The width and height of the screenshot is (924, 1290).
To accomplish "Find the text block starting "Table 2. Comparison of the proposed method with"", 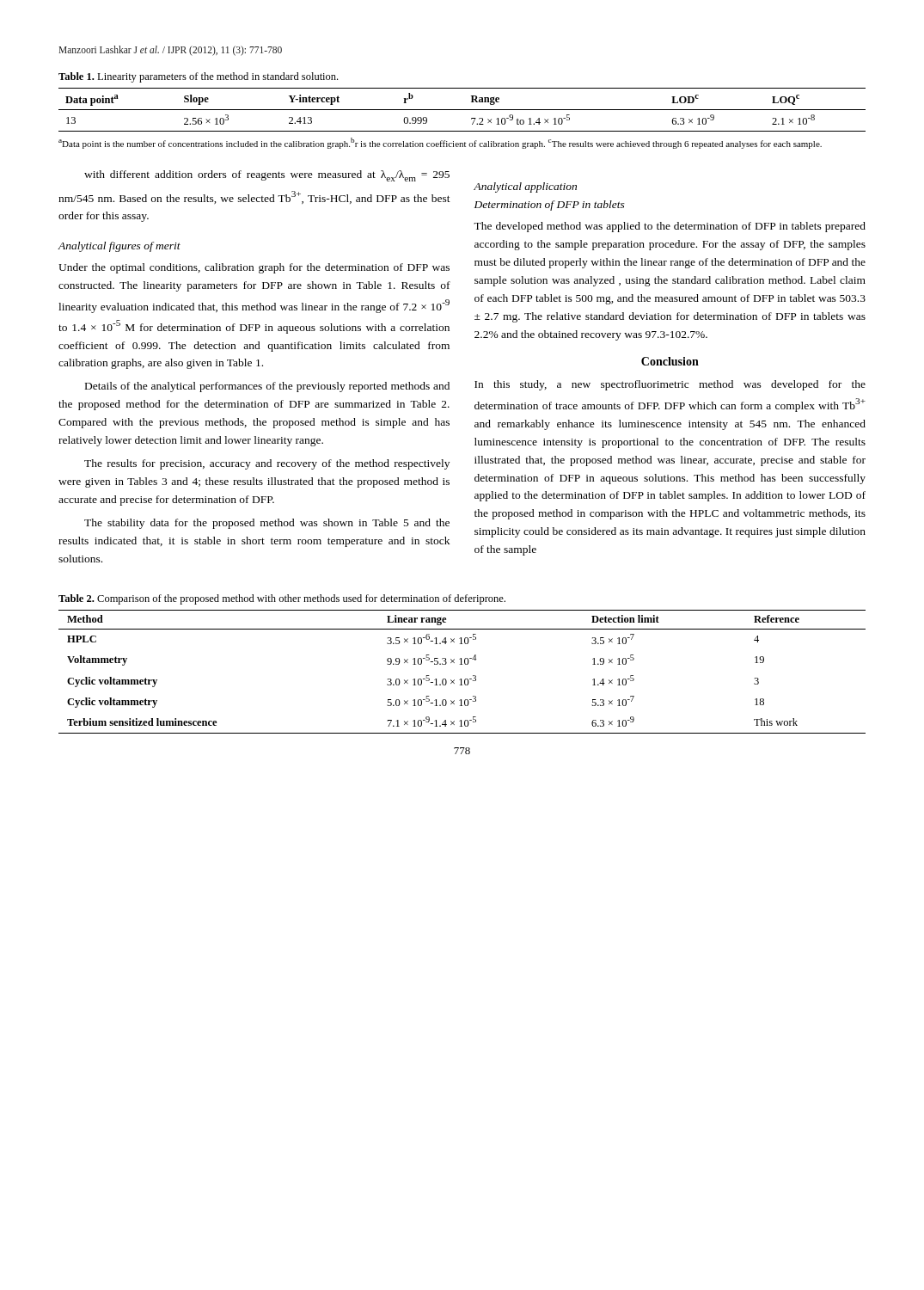I will coord(282,598).
